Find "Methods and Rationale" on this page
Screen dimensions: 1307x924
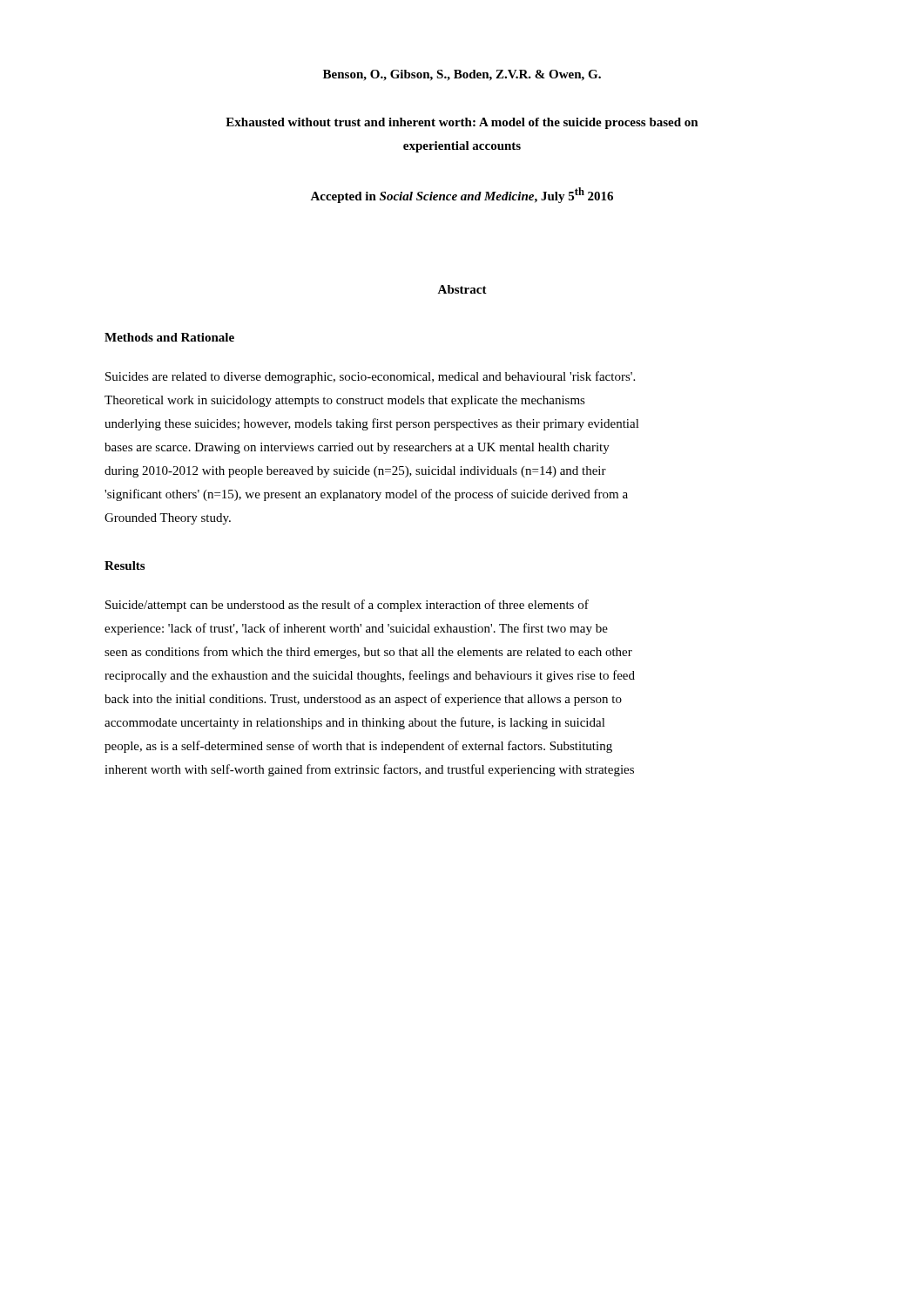(169, 337)
